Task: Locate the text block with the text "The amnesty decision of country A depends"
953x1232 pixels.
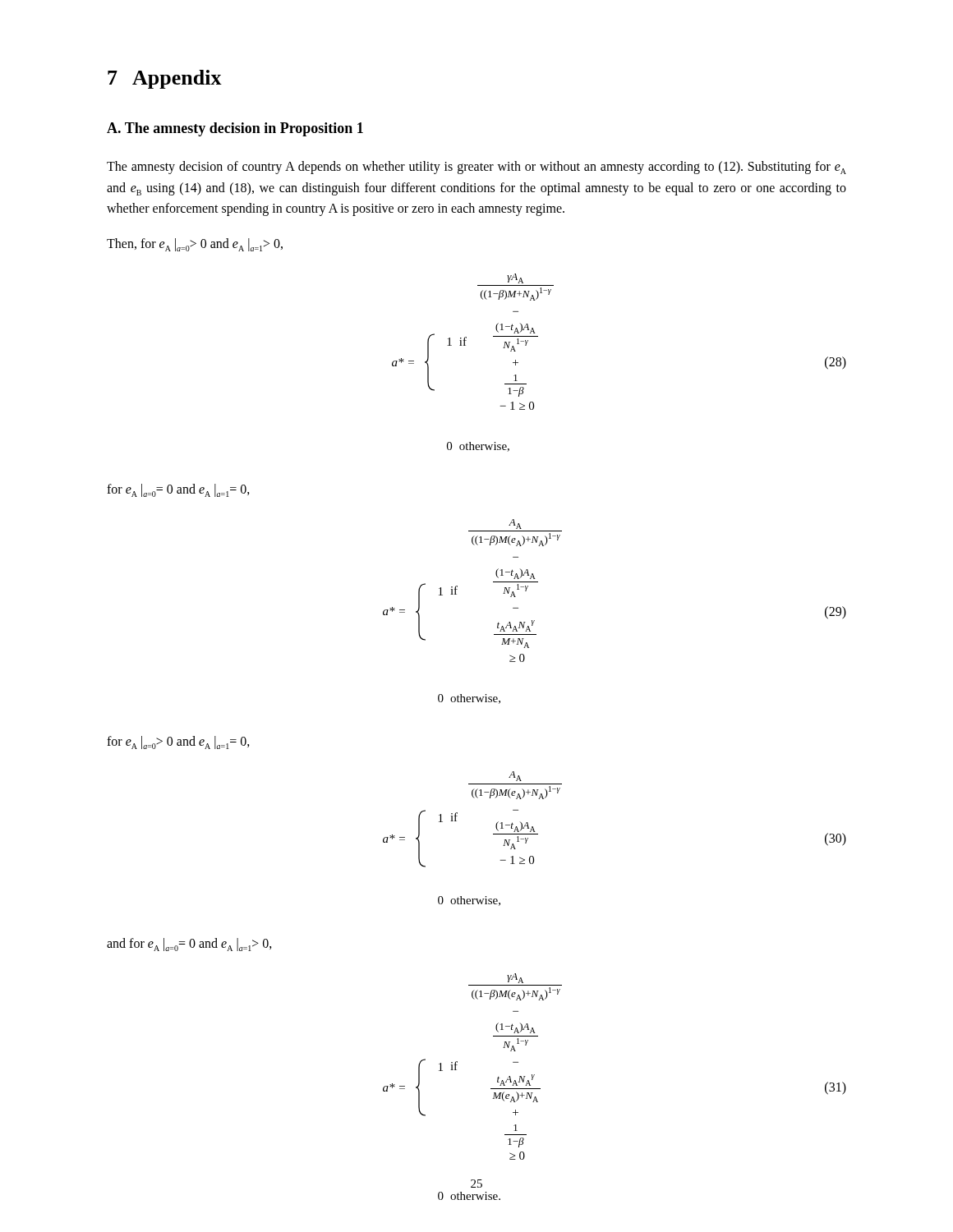Action: click(476, 188)
